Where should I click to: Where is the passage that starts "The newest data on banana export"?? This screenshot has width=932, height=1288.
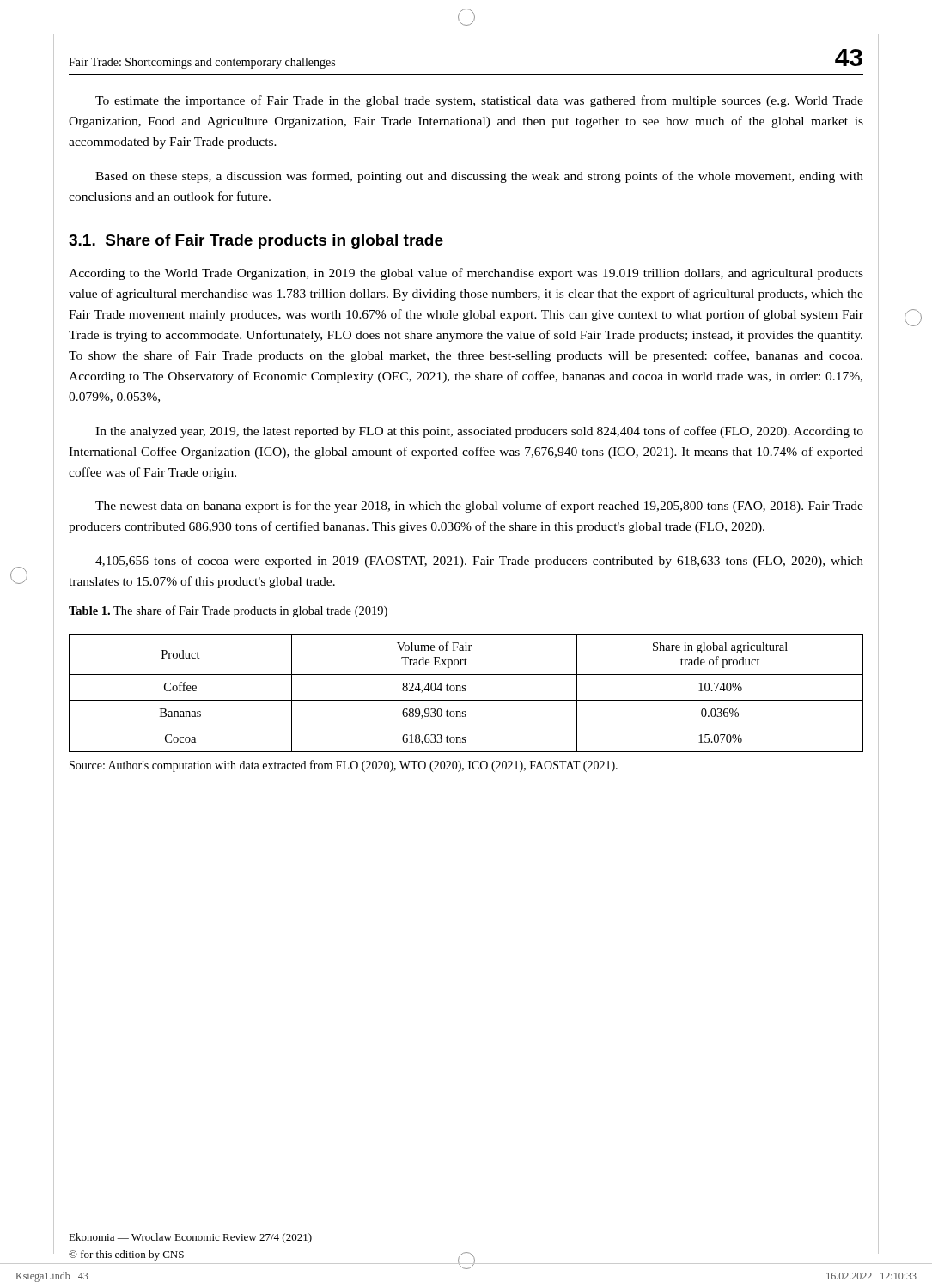tap(466, 516)
